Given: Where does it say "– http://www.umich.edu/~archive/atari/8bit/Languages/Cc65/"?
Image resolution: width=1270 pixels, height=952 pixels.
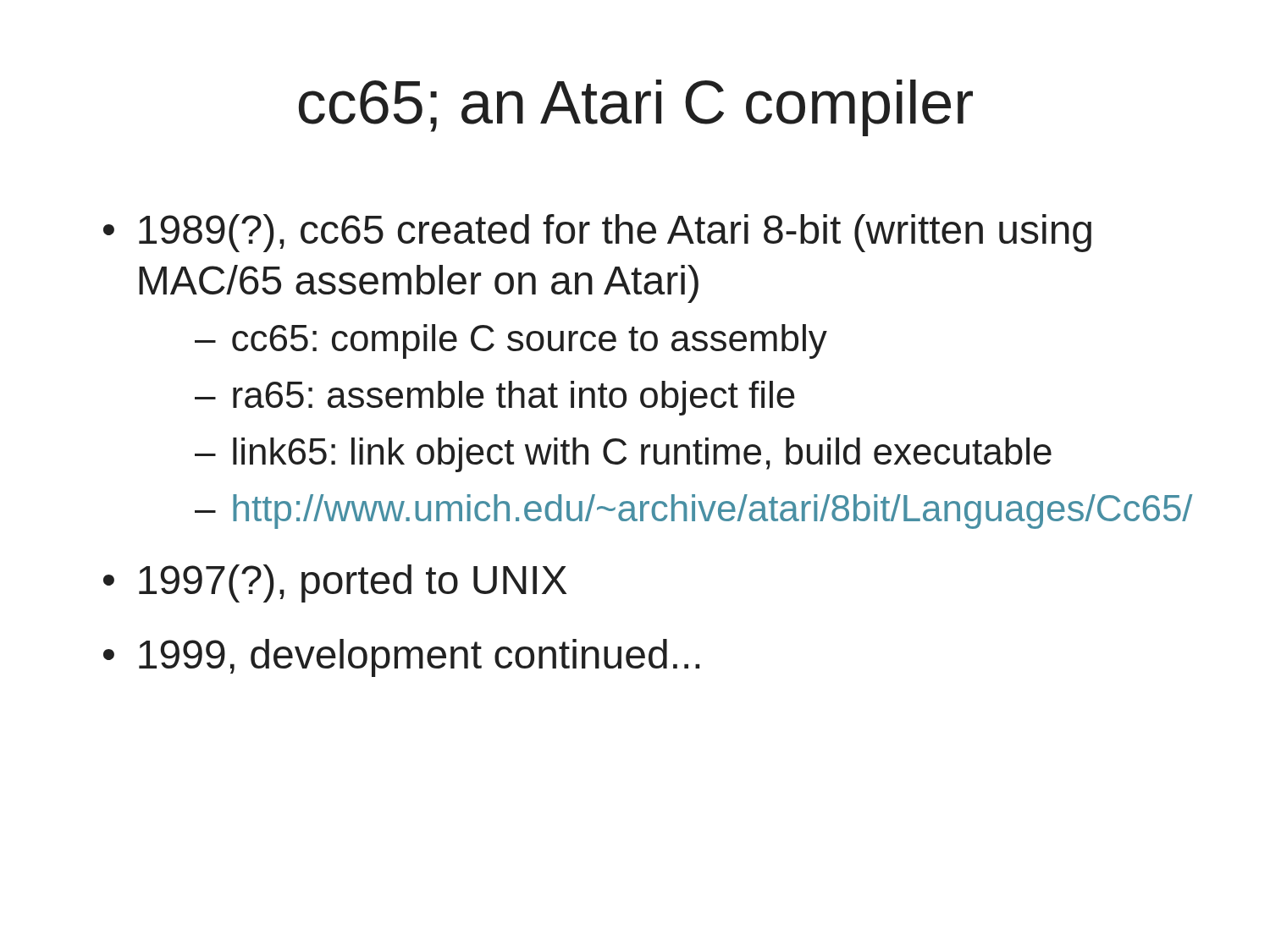Looking at the screenshot, I should pyautogui.click(x=694, y=508).
